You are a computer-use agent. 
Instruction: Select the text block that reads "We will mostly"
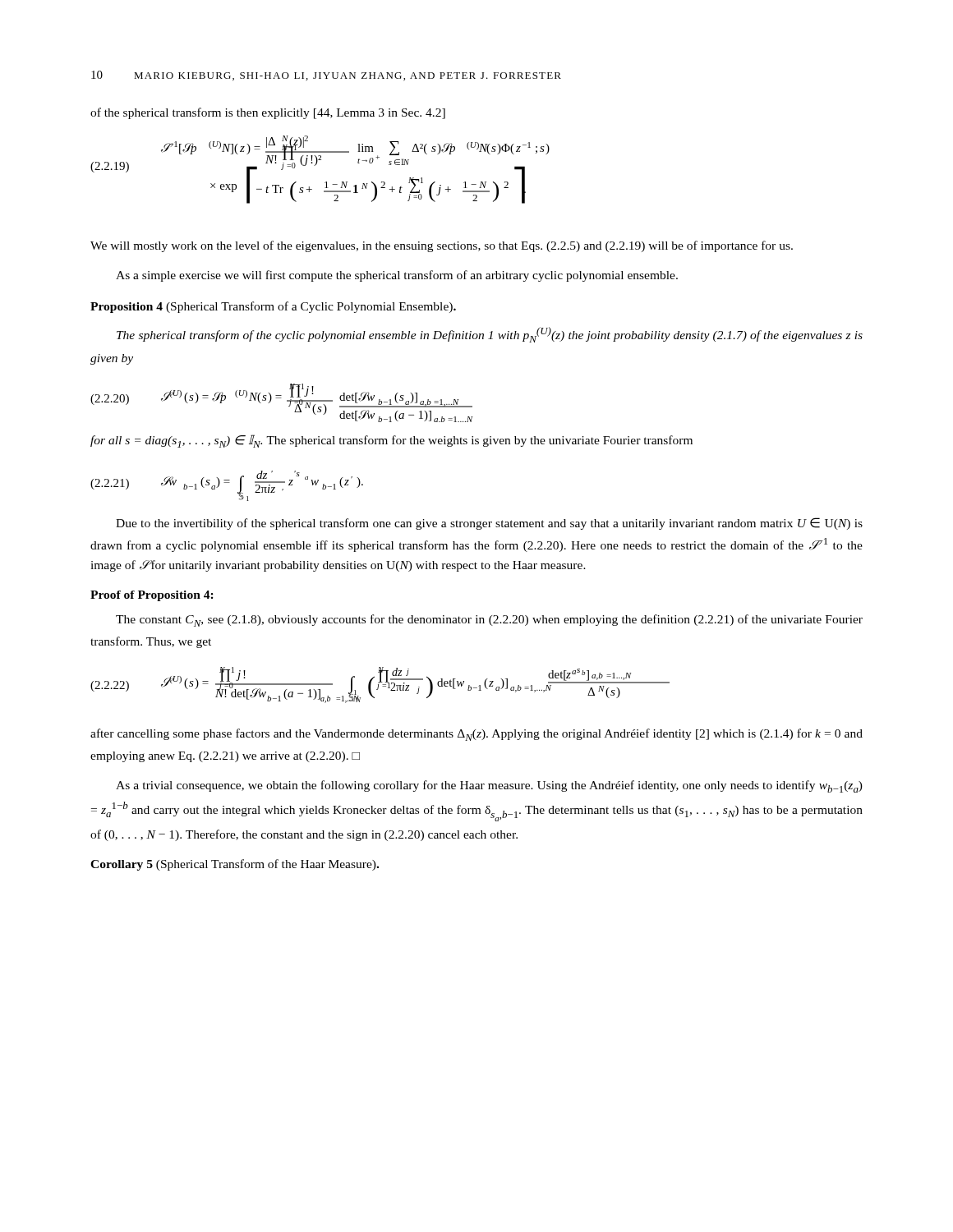[442, 245]
